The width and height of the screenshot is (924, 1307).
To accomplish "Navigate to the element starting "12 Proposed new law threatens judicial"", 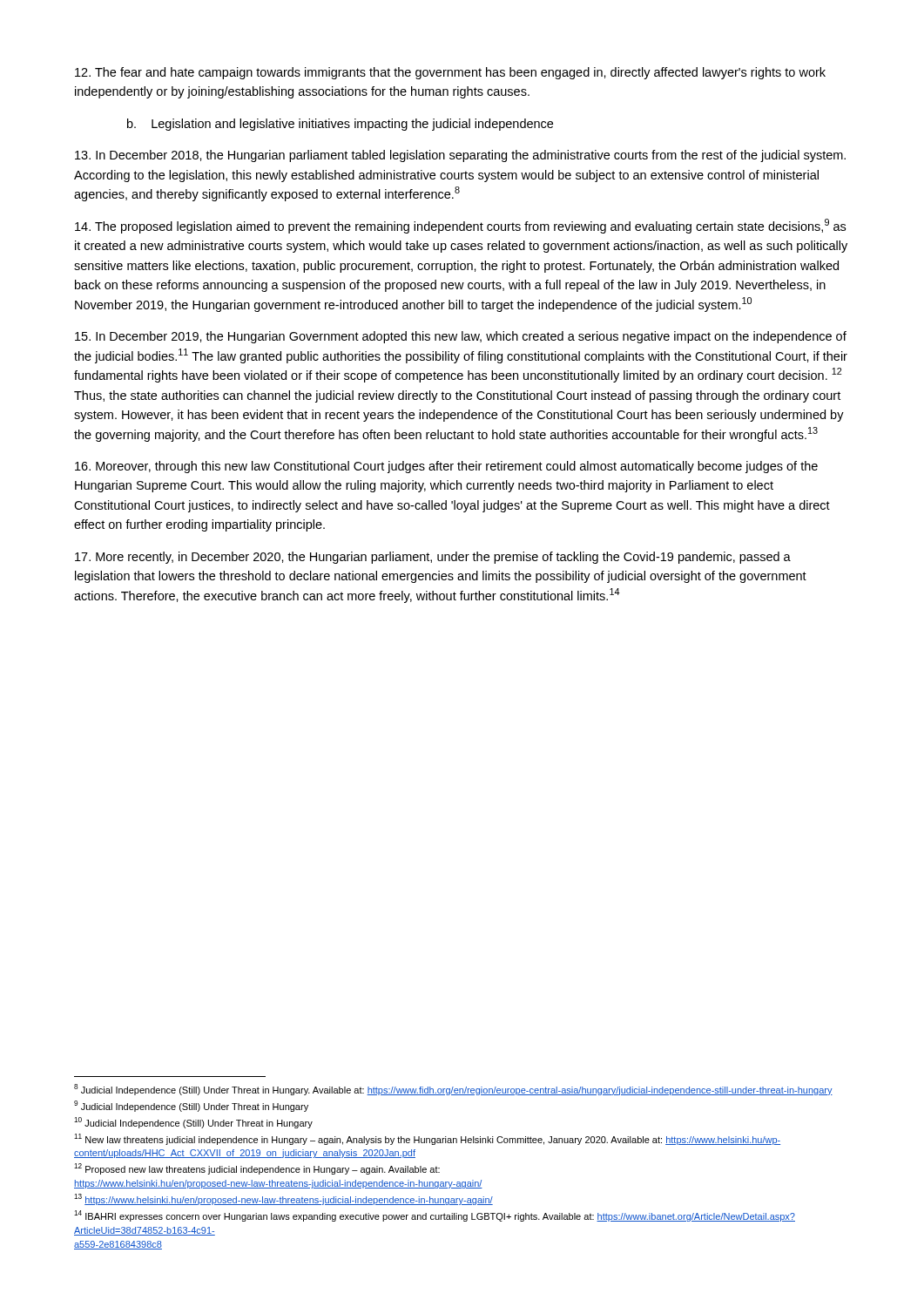I will [278, 1176].
